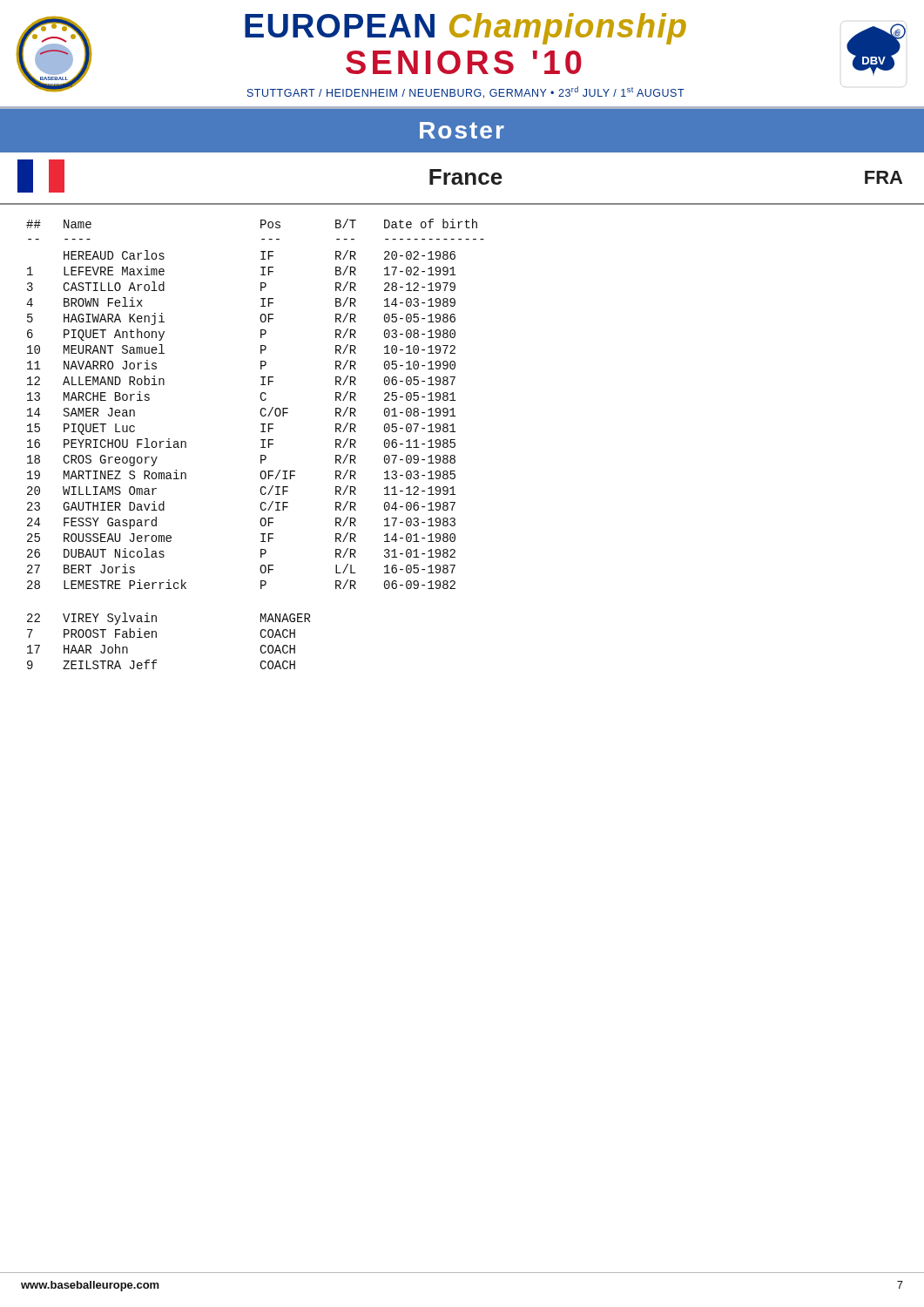Click on the logo
Screen dimensions: 1307x924
pos(462,54)
